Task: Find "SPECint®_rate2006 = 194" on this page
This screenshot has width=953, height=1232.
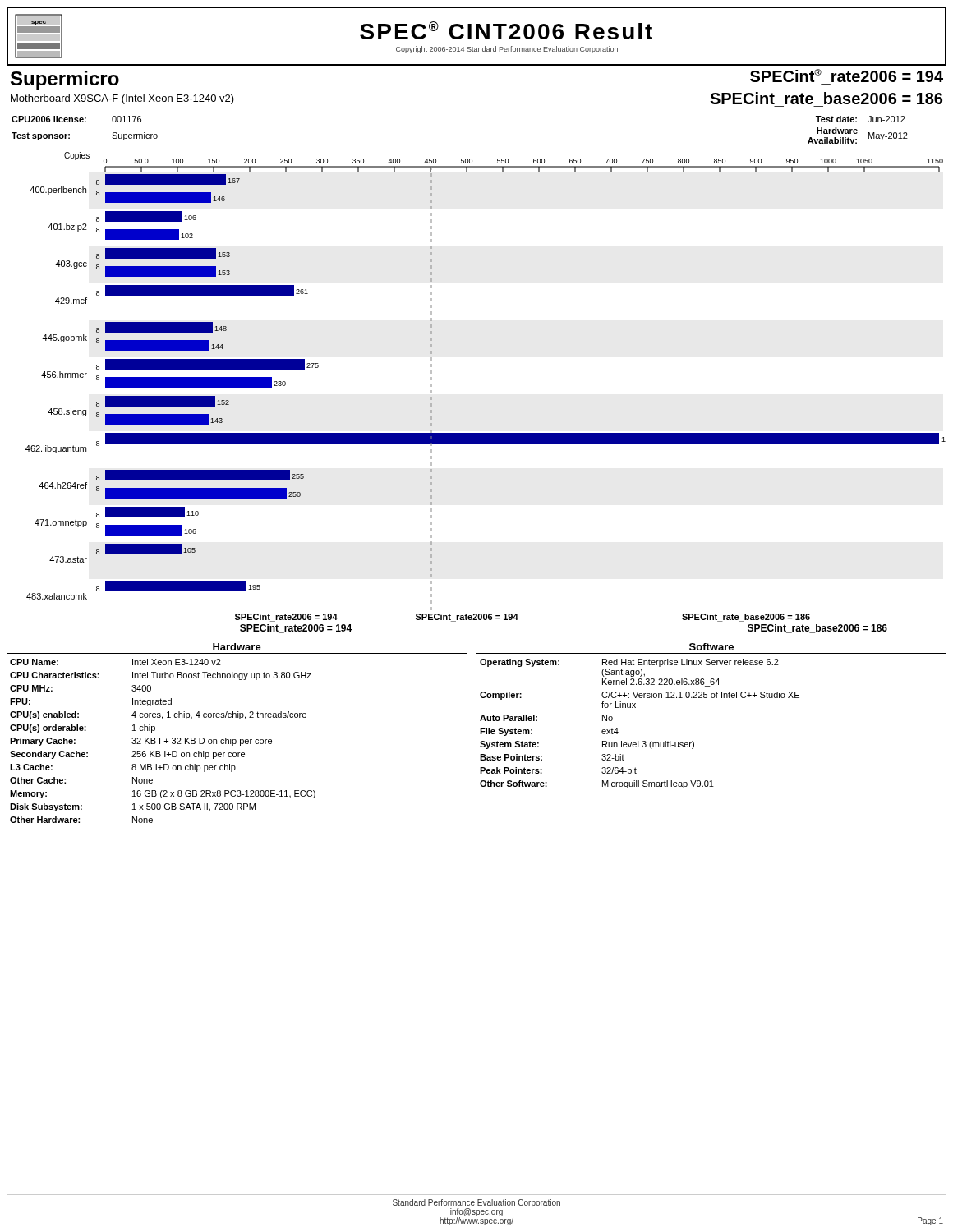Action: pos(846,76)
